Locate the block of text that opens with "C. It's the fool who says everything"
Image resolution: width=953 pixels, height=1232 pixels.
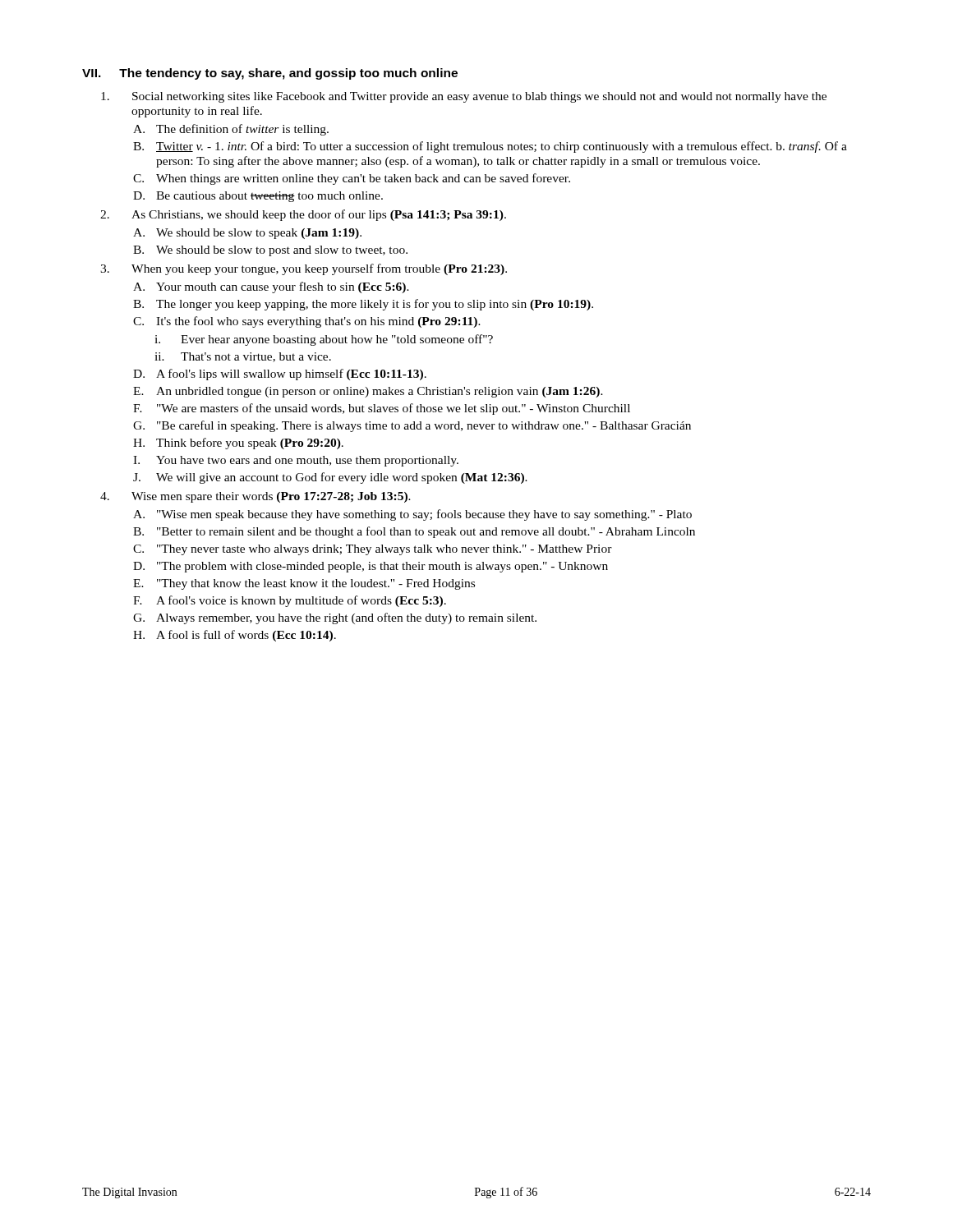click(318, 322)
